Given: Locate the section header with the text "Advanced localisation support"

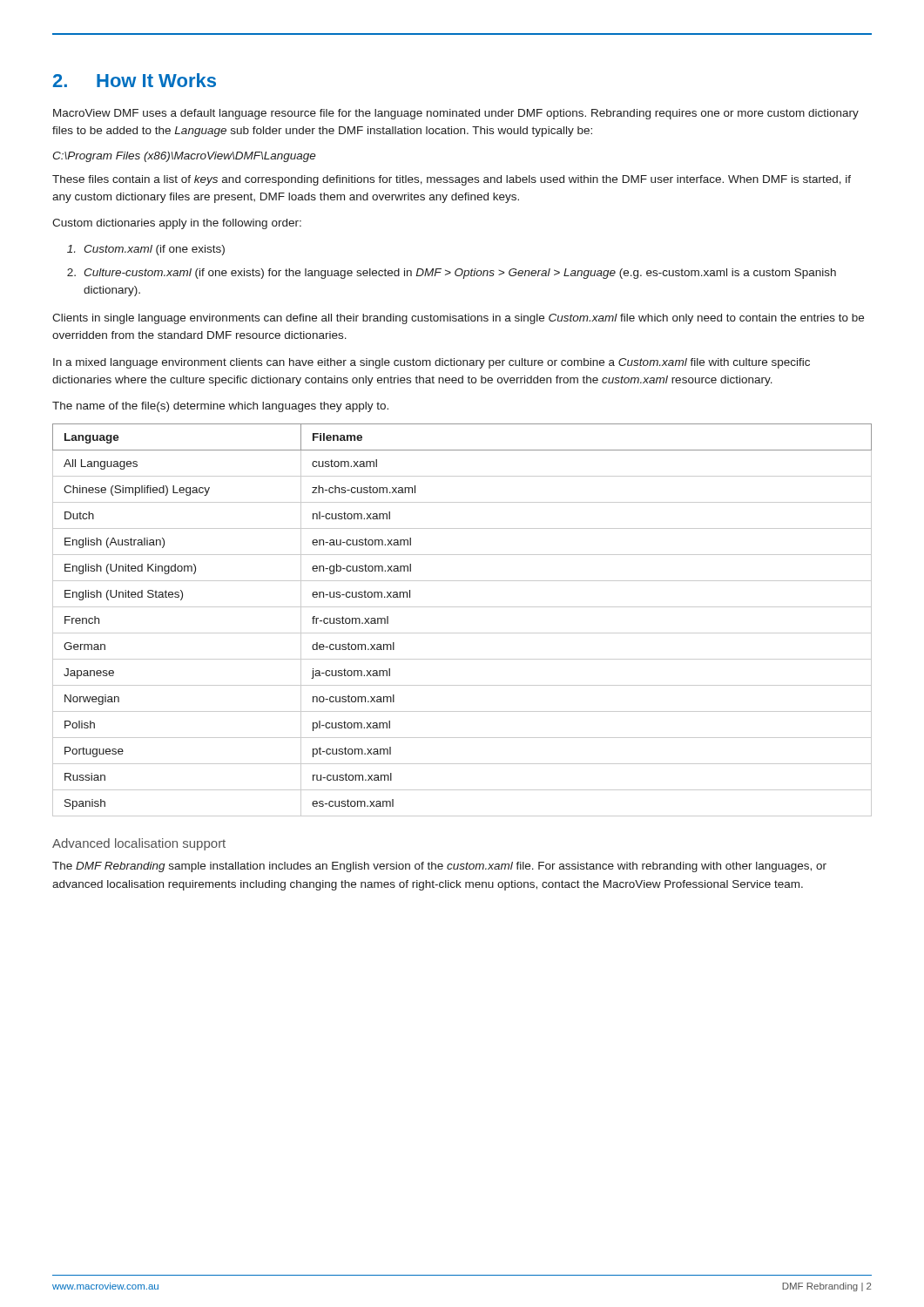Looking at the screenshot, I should tap(139, 843).
